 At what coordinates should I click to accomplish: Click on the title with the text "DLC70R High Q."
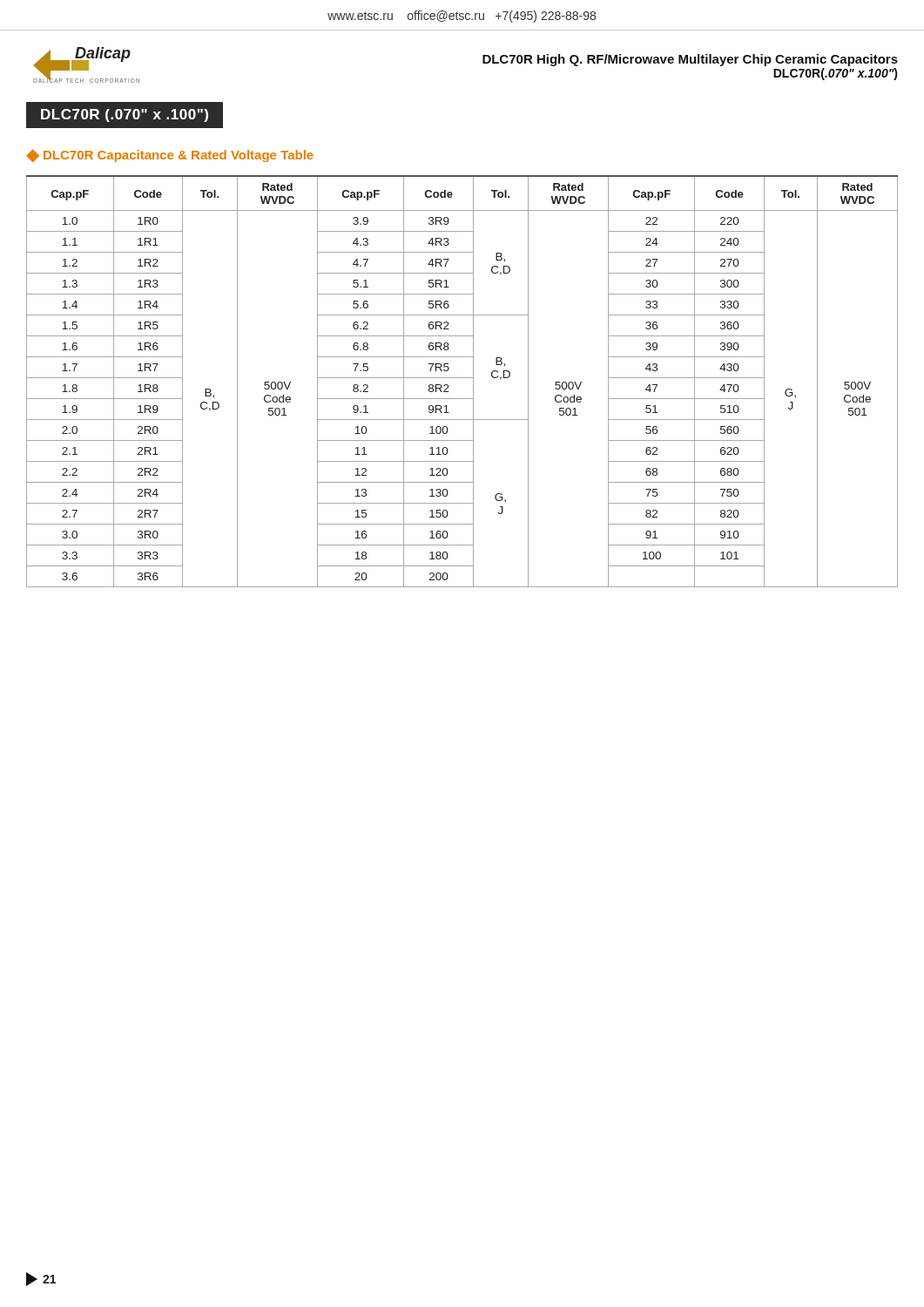click(534, 65)
